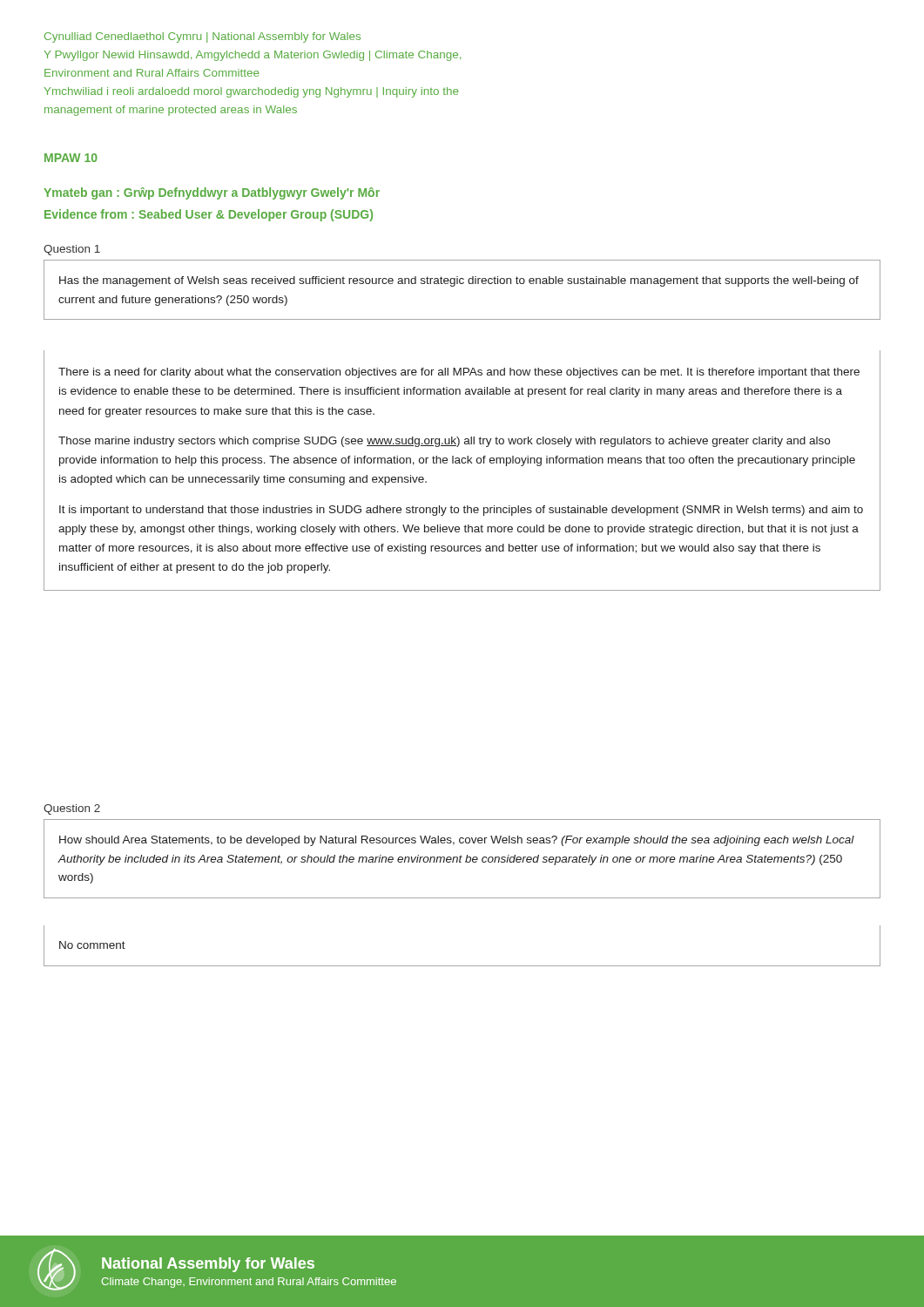Image resolution: width=924 pixels, height=1307 pixels.
Task: Navigate to the block starting "Has the management of Welsh seas"
Action: [x=458, y=290]
